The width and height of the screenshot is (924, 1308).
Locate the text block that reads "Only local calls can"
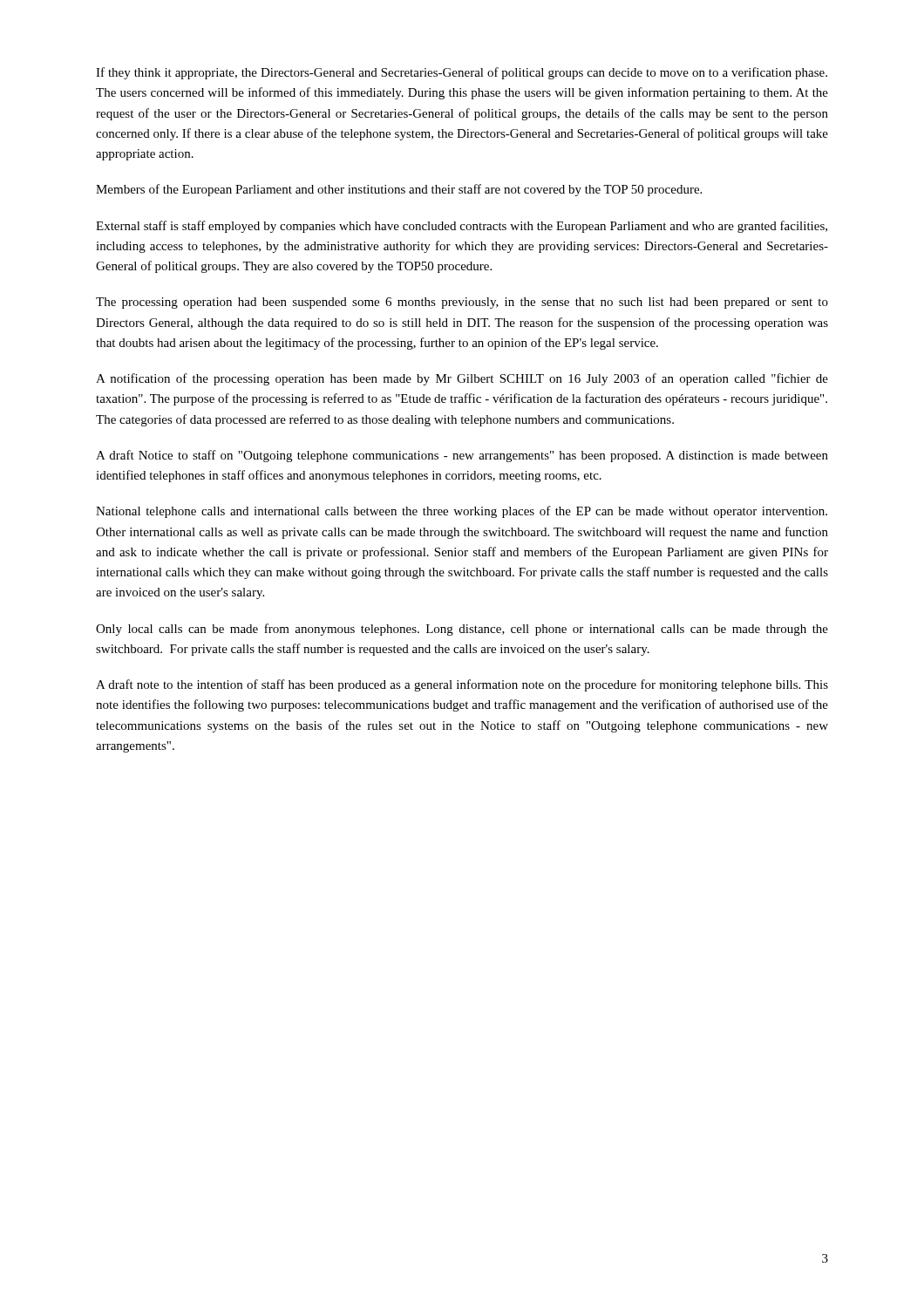(x=462, y=638)
